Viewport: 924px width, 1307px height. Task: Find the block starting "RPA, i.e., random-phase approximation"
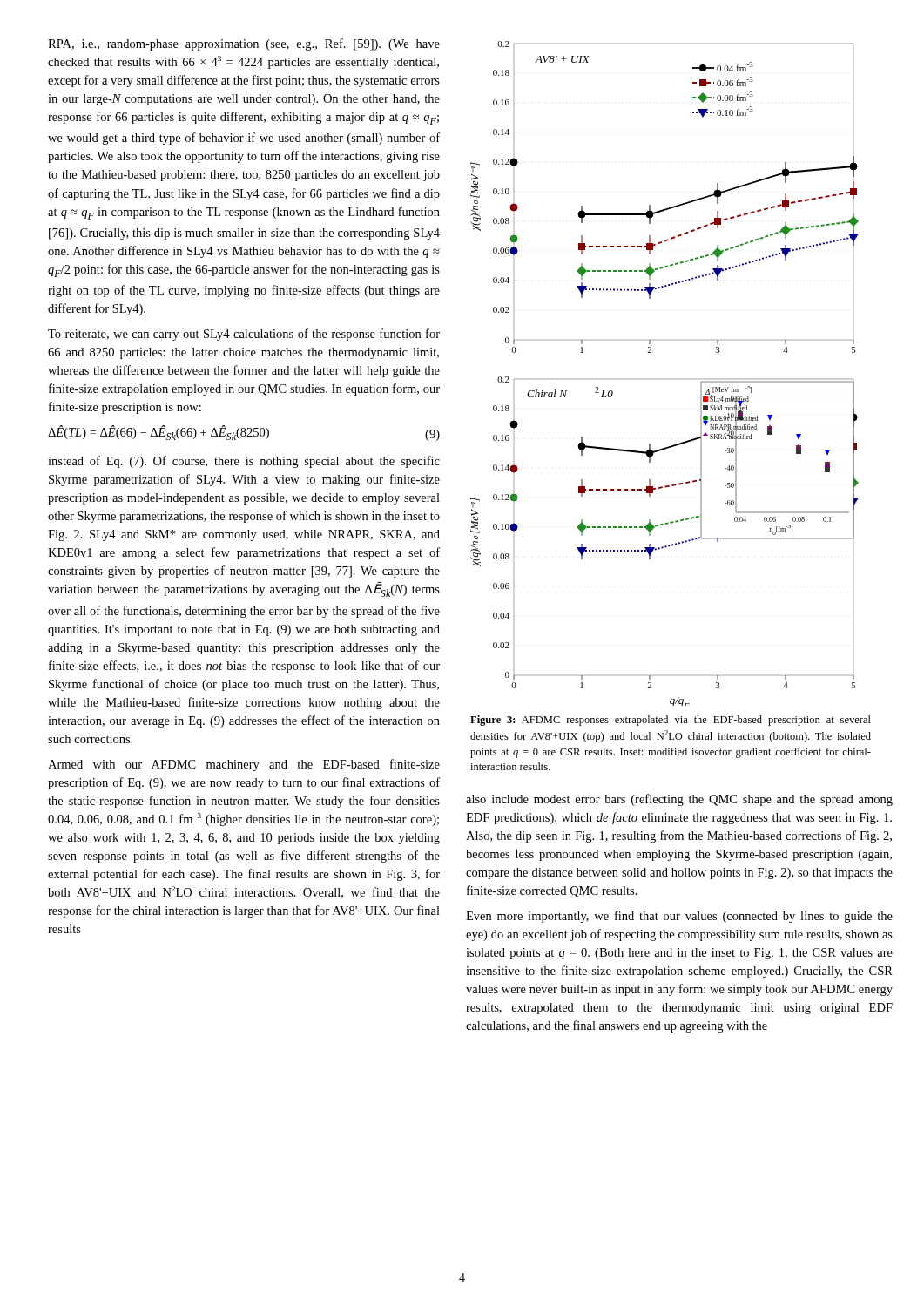pos(244,177)
